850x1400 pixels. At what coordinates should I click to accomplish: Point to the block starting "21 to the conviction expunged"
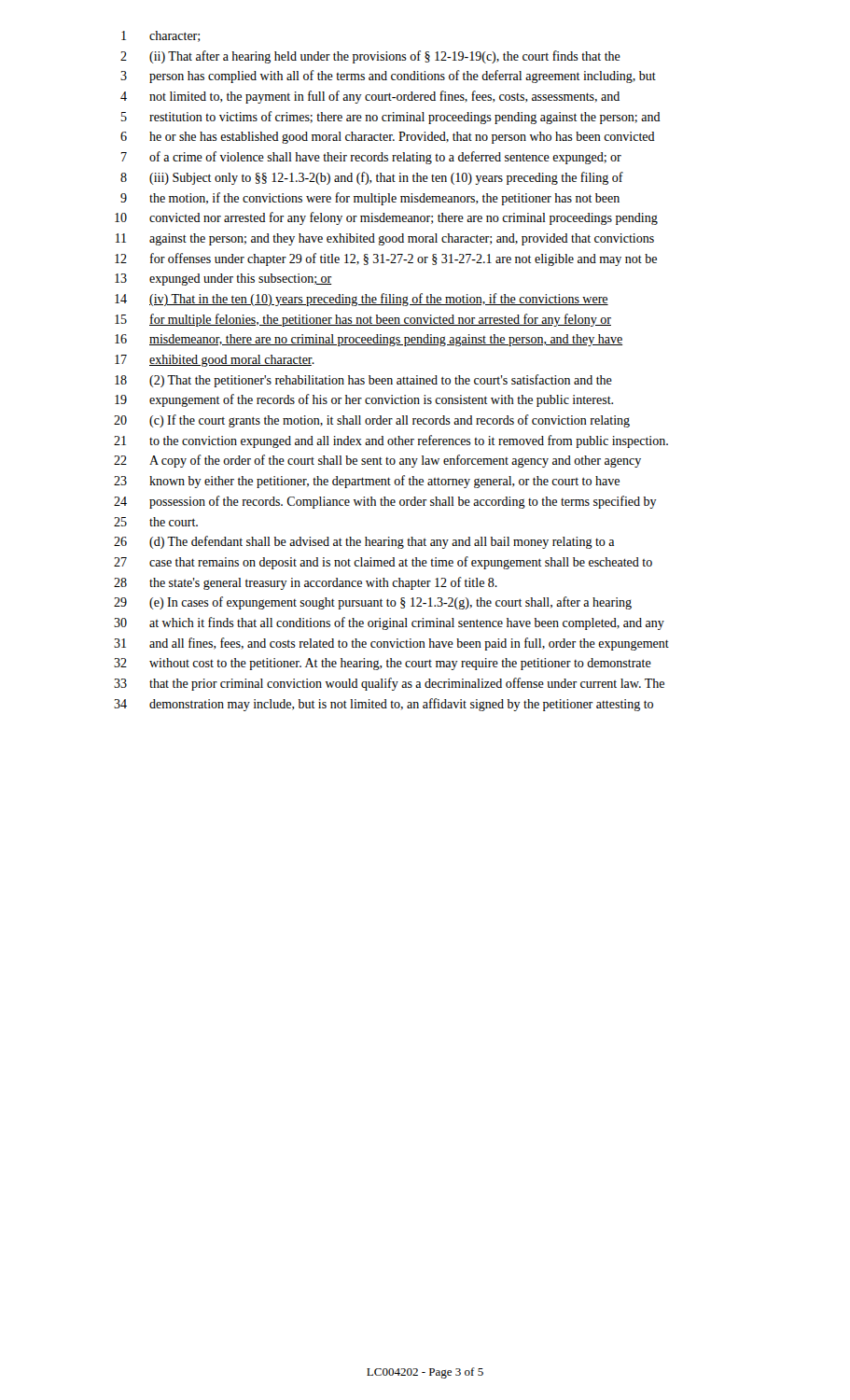(442, 441)
